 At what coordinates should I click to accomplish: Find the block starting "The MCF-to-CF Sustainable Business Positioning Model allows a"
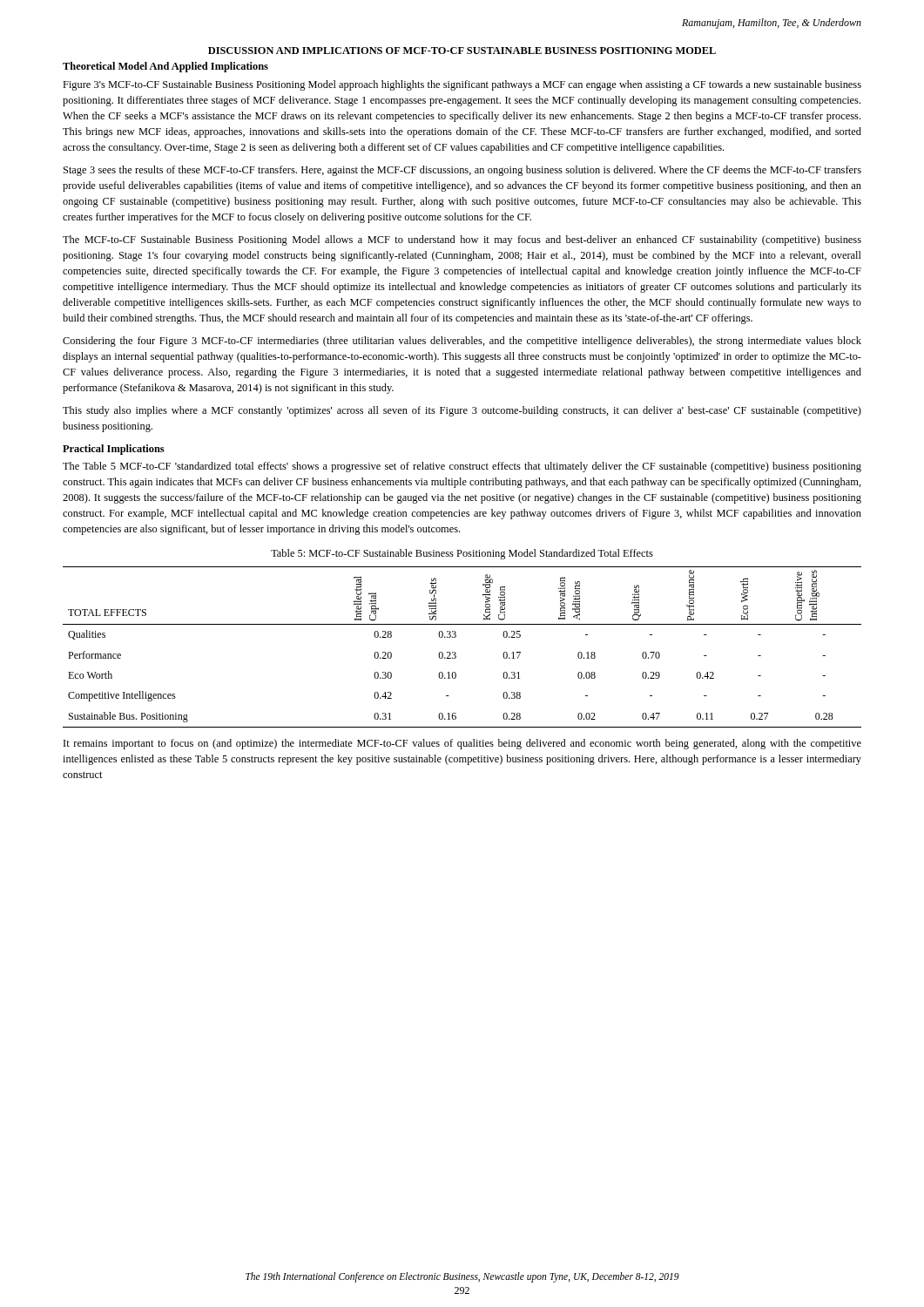pos(462,279)
